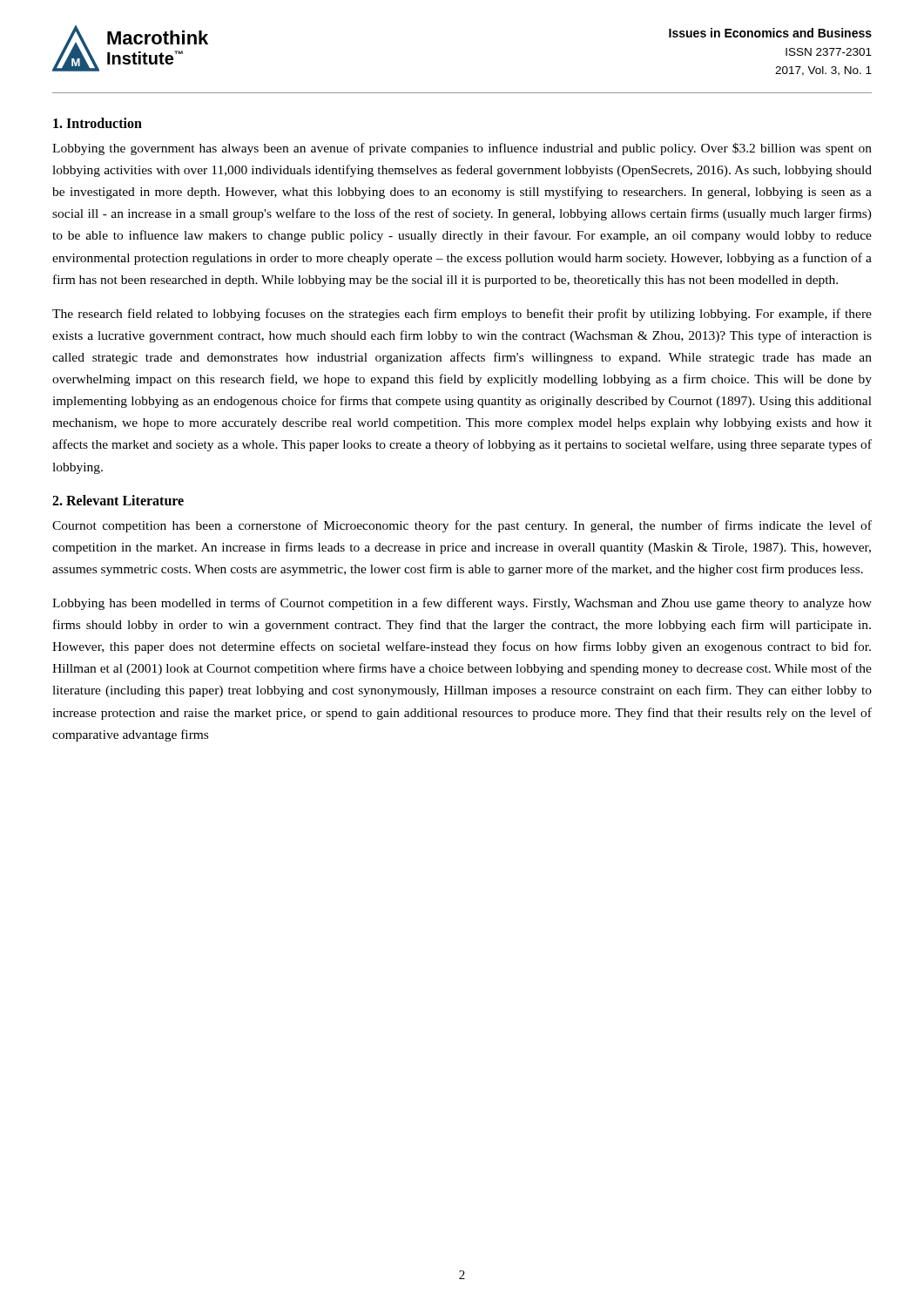Find the section header containing "1. Introduction"
The height and width of the screenshot is (1307, 924).
pos(97,123)
